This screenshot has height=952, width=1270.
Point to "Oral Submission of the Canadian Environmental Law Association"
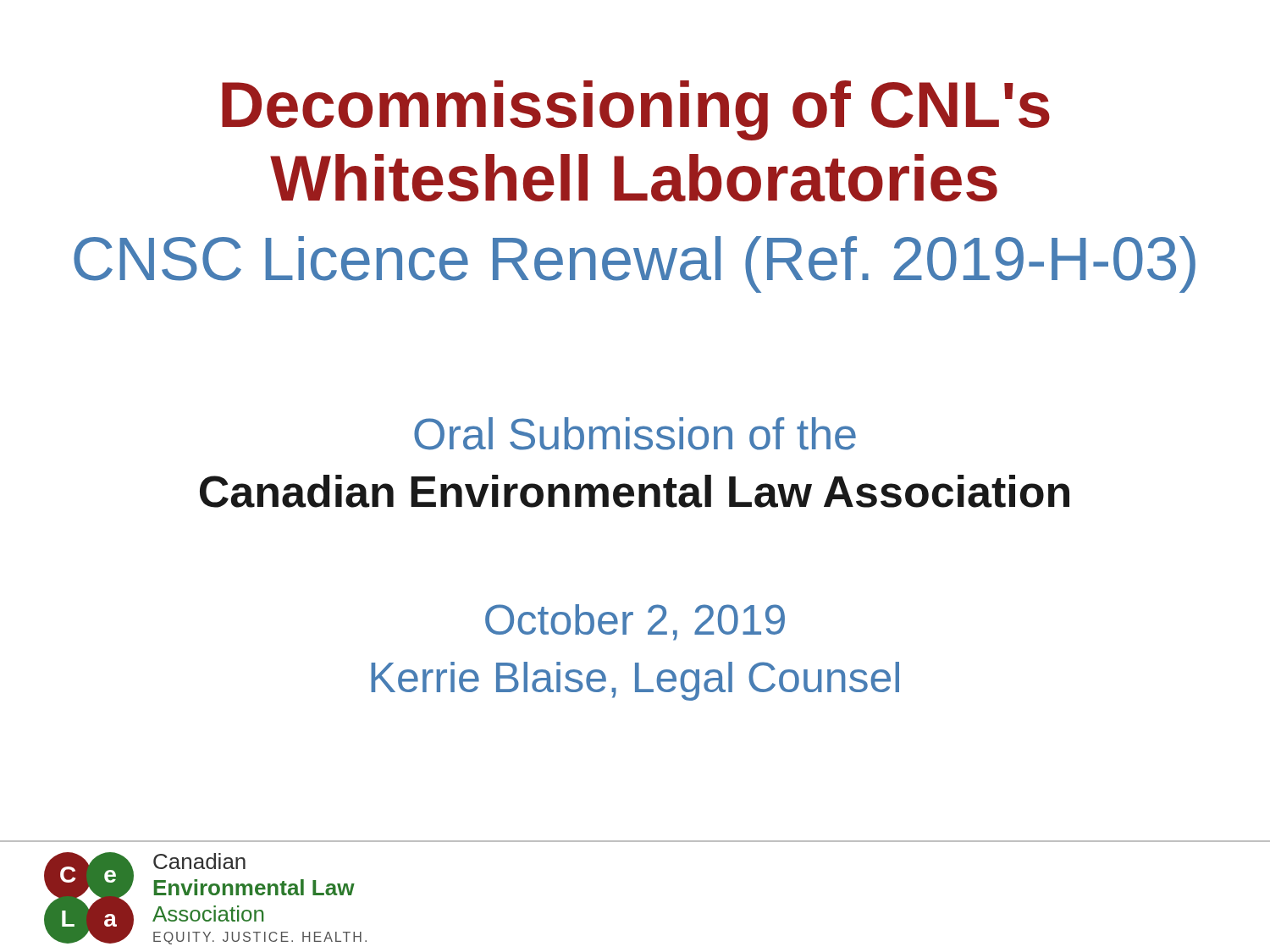[635, 463]
